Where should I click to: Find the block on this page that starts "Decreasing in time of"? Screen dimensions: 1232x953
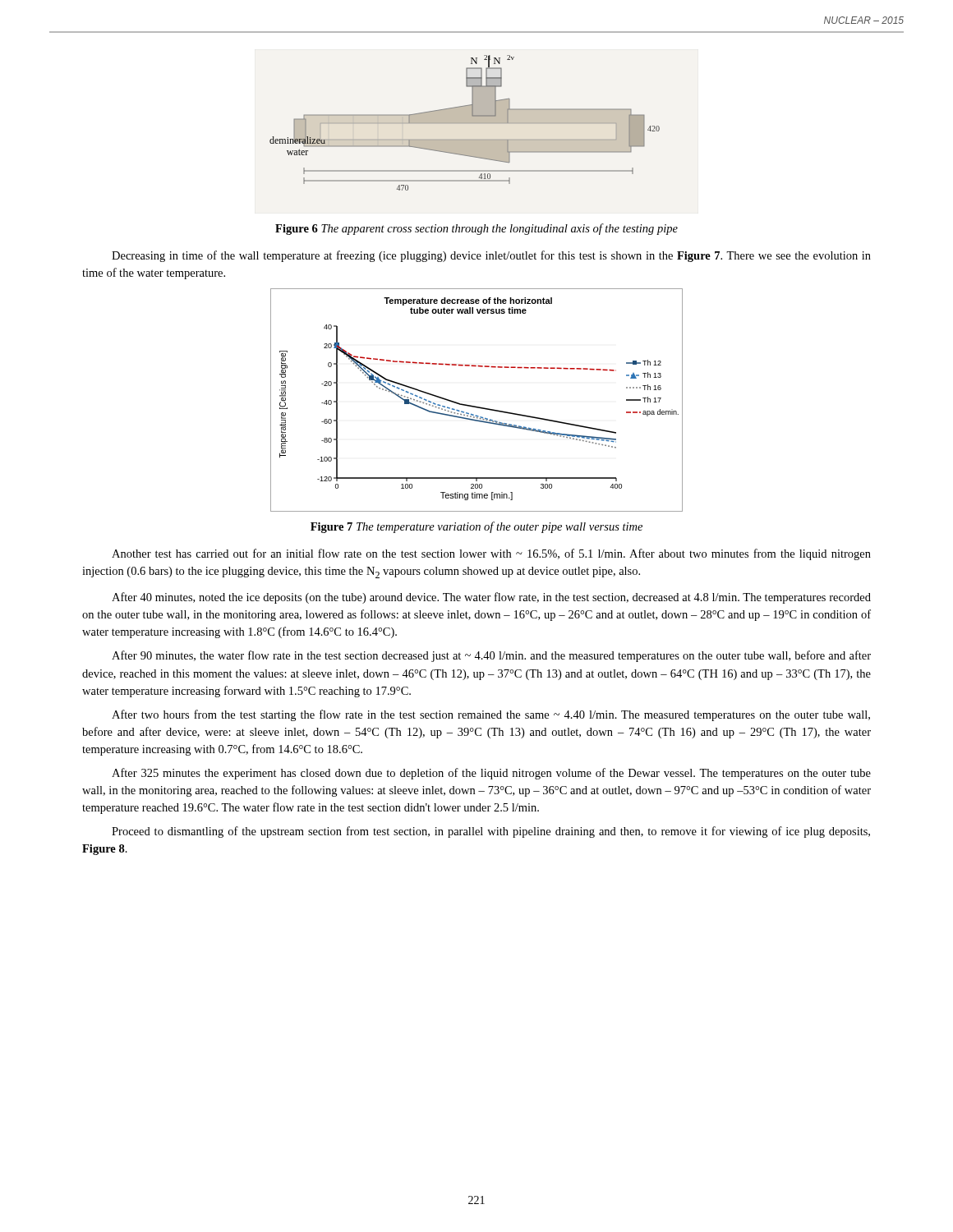pos(476,264)
